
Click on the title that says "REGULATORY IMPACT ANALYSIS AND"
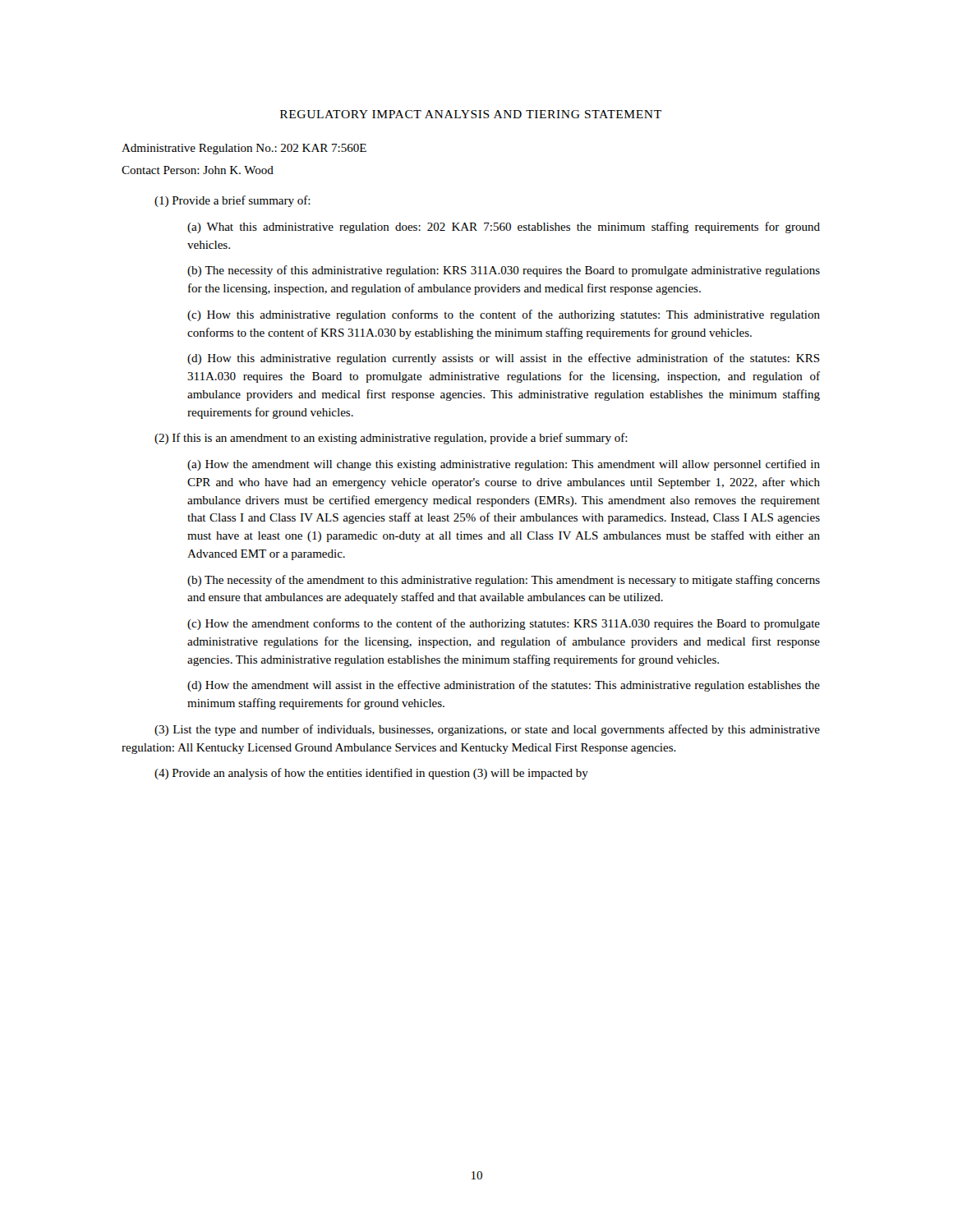coord(471,114)
